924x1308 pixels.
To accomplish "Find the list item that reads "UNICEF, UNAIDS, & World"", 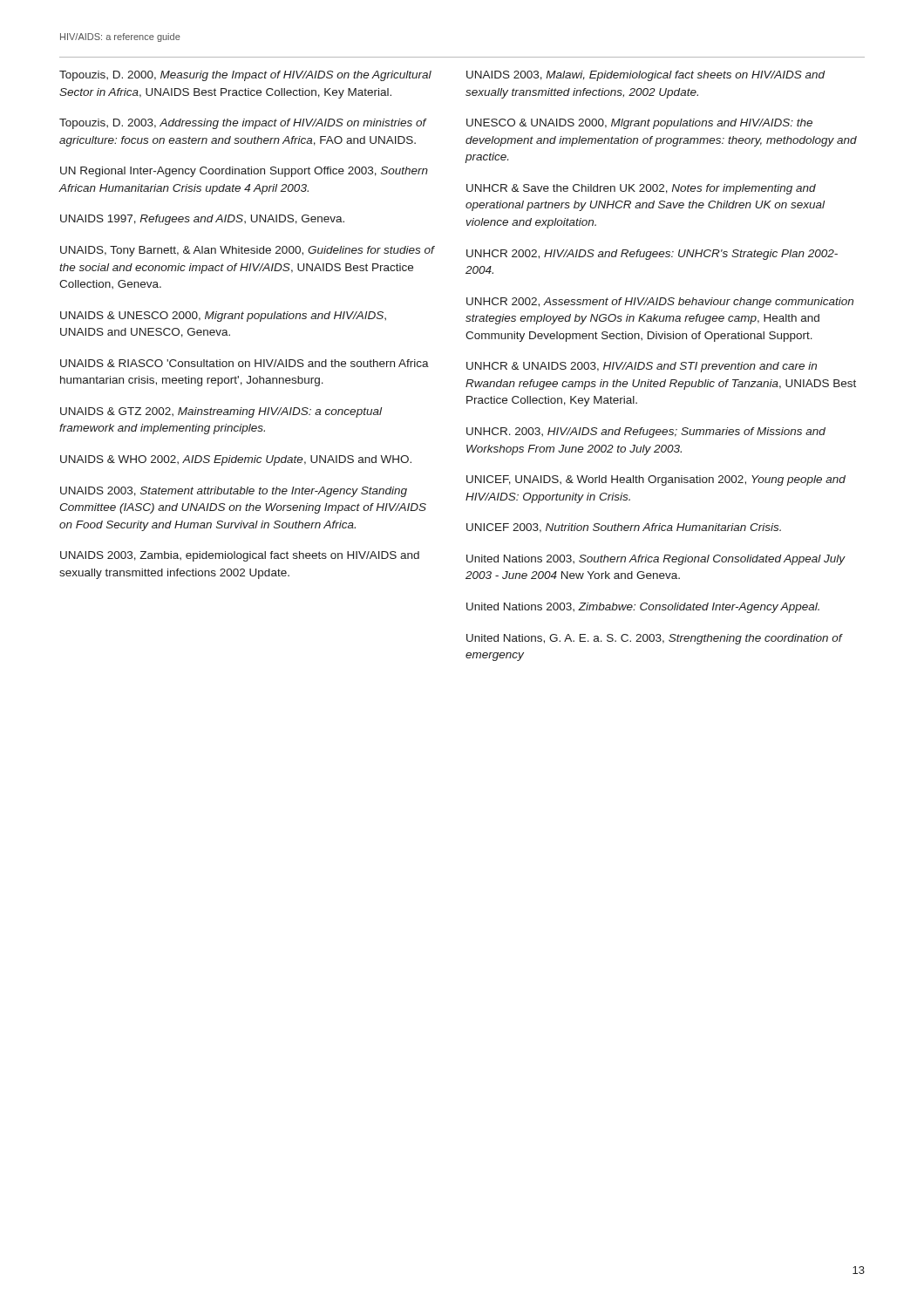I will pyautogui.click(x=655, y=488).
